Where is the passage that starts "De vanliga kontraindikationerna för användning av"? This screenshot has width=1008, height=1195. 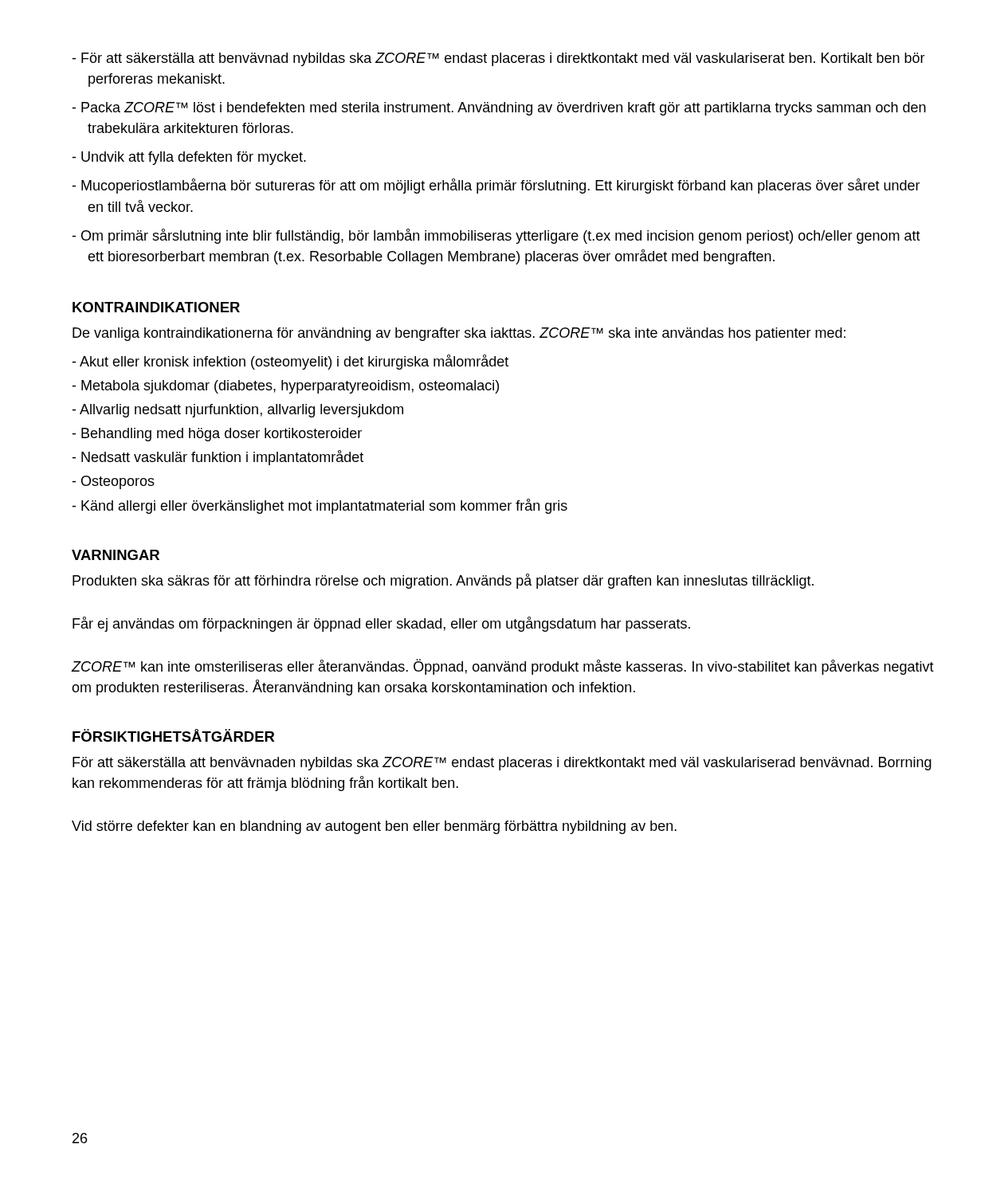[x=459, y=333]
